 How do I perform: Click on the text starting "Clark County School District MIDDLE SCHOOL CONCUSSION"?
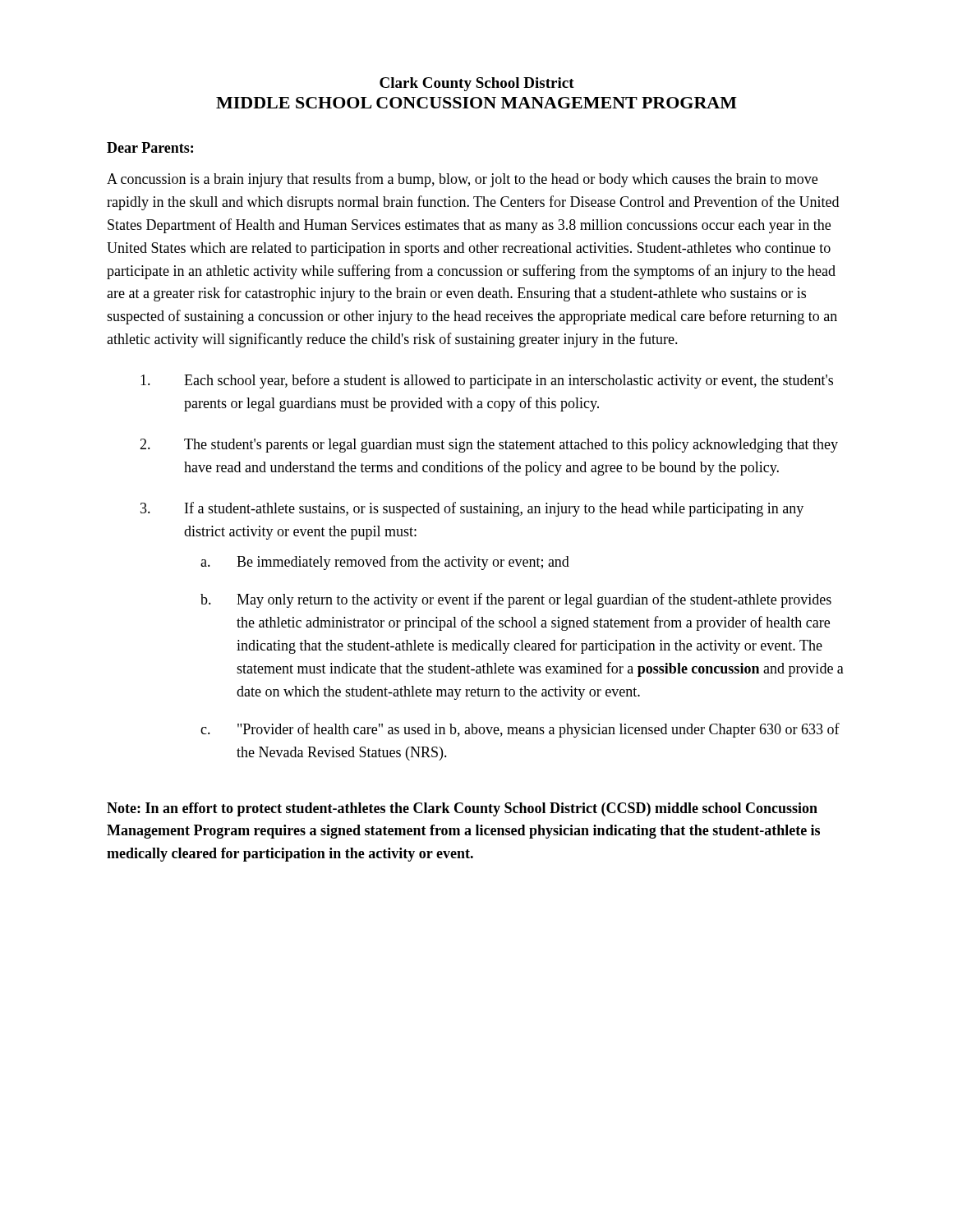point(476,94)
